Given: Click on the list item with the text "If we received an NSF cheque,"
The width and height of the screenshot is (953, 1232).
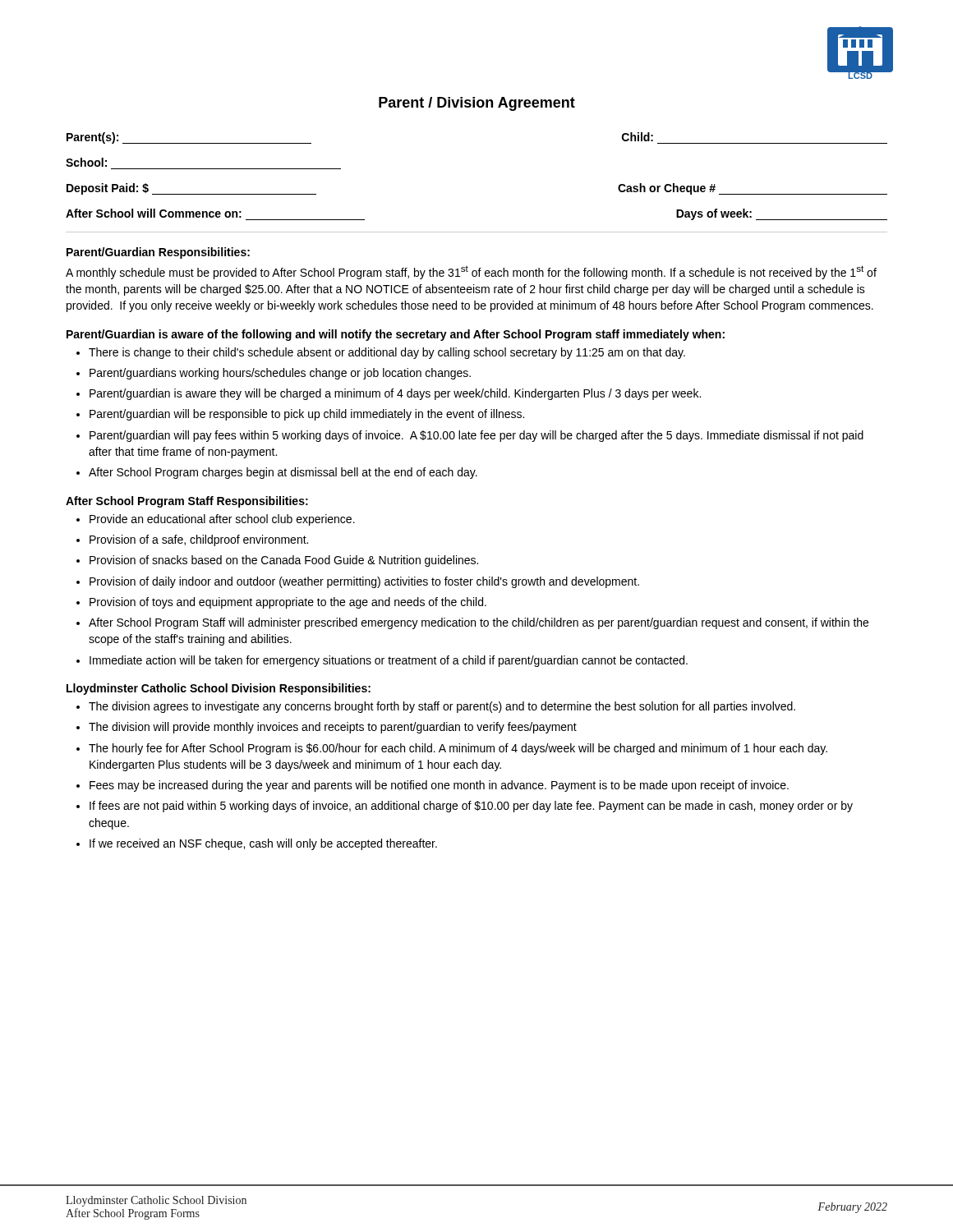Looking at the screenshot, I should coord(263,844).
